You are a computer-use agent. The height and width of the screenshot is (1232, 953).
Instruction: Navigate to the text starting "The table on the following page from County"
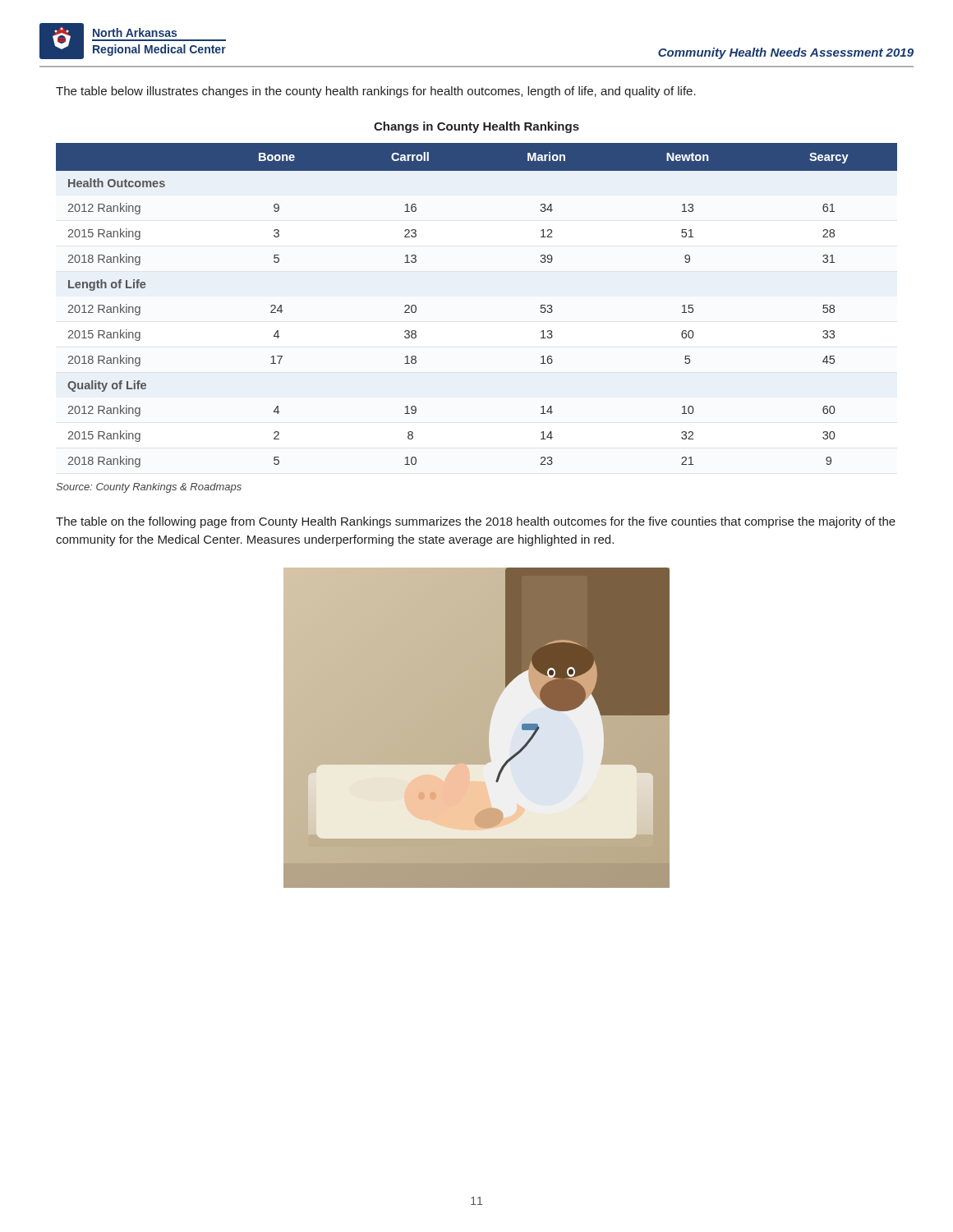pos(476,530)
